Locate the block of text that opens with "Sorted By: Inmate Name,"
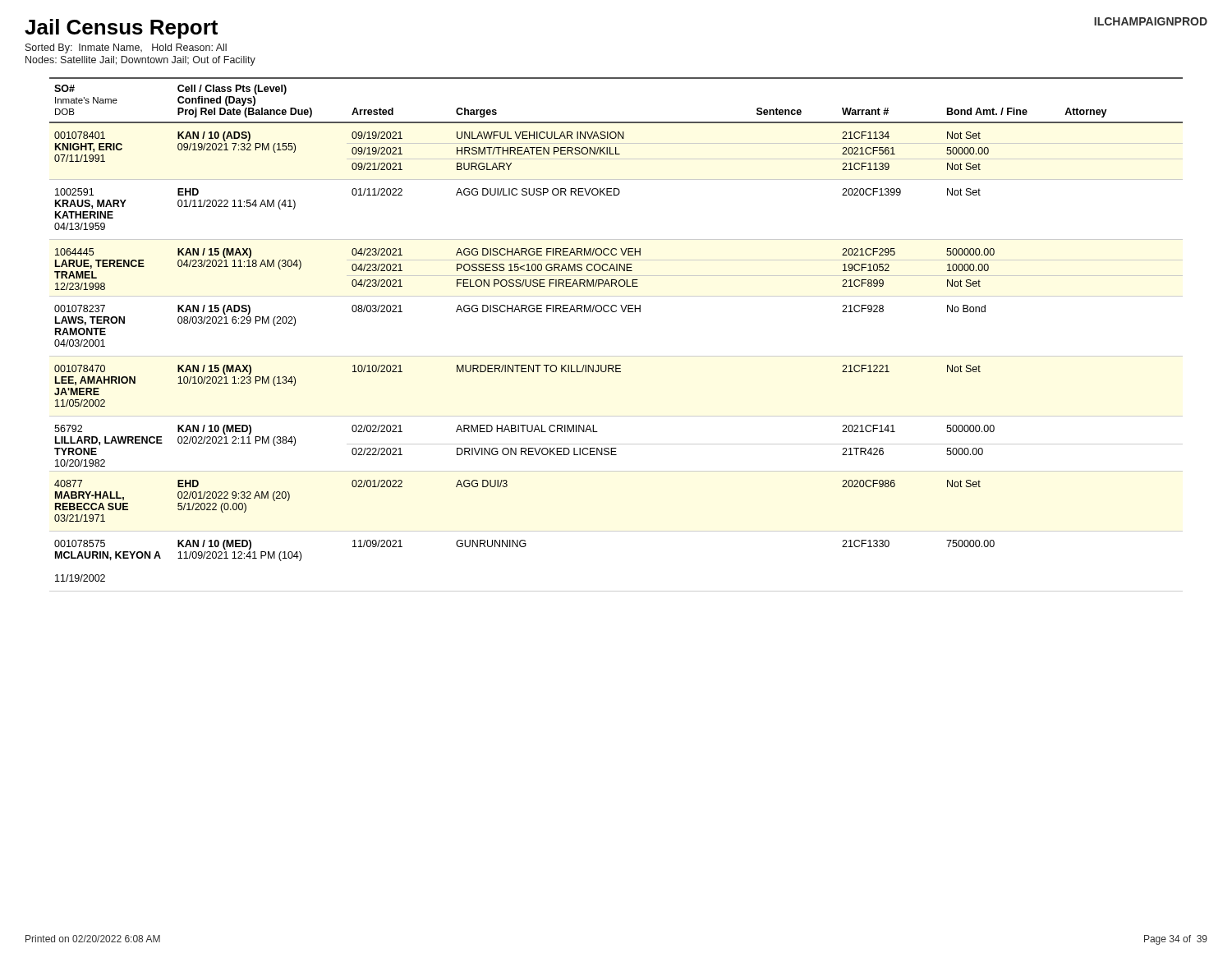 (x=126, y=48)
